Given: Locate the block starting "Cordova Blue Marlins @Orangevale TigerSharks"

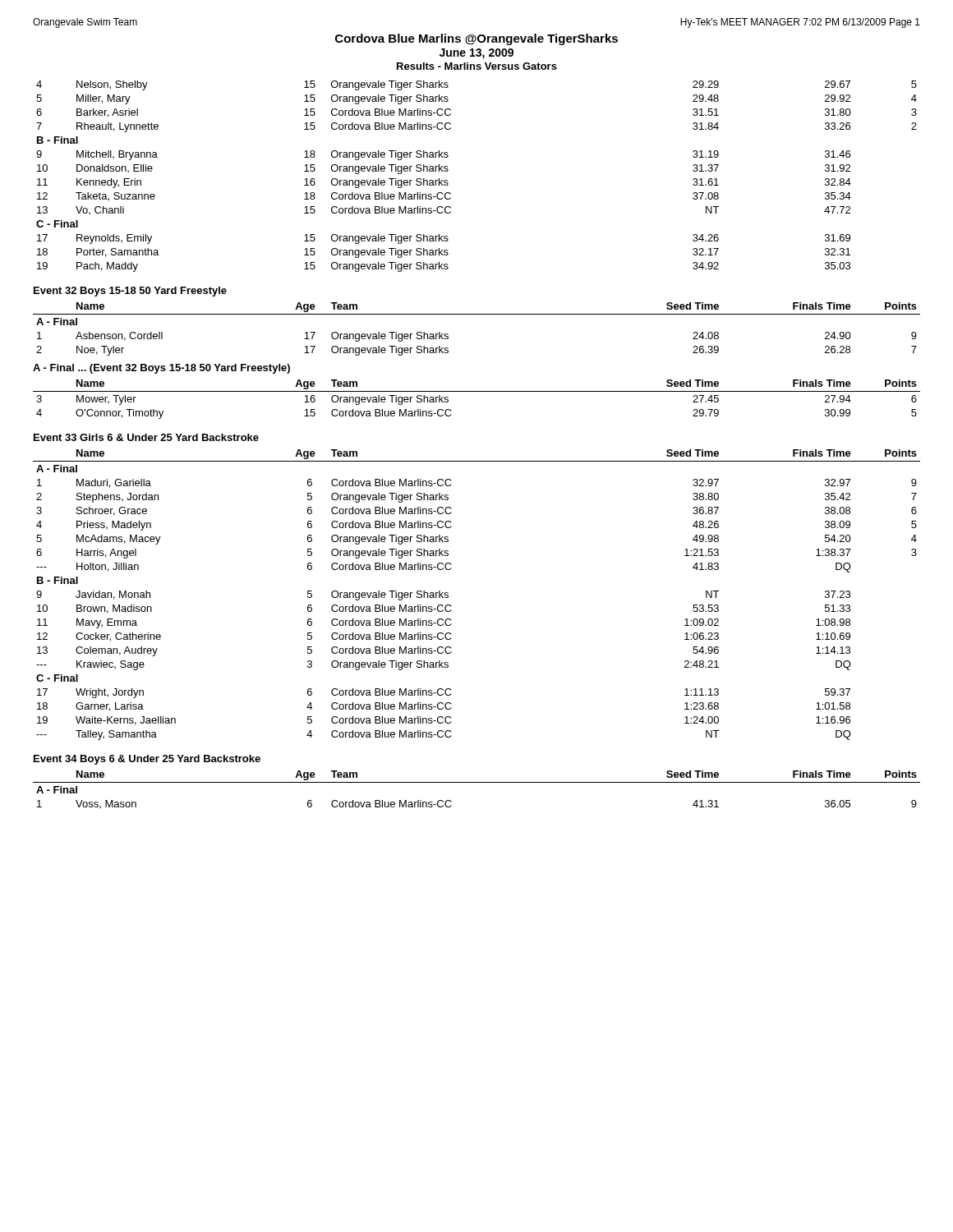Looking at the screenshot, I should [476, 38].
